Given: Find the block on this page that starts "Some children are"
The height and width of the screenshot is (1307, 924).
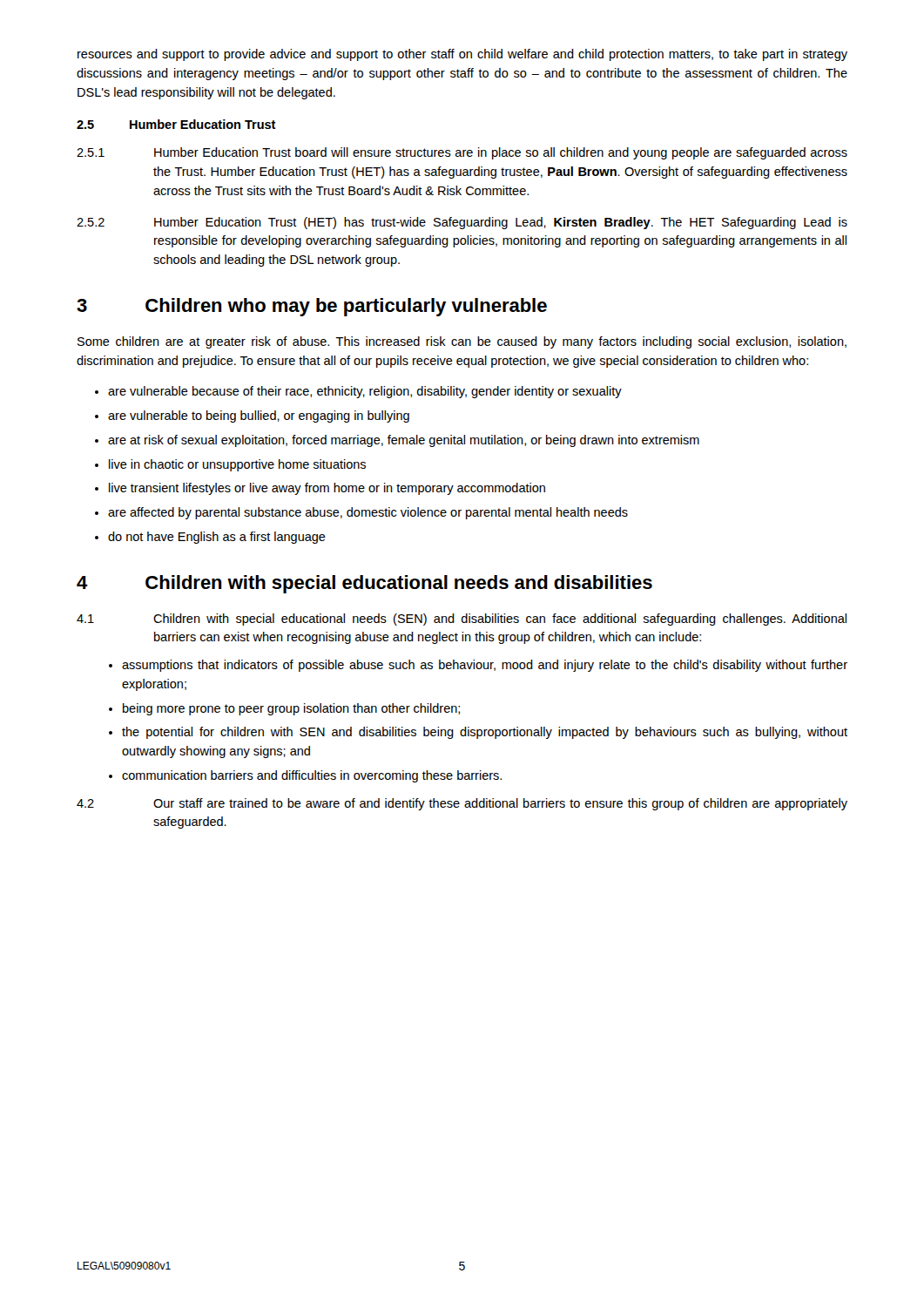Looking at the screenshot, I should pyautogui.click(x=462, y=351).
